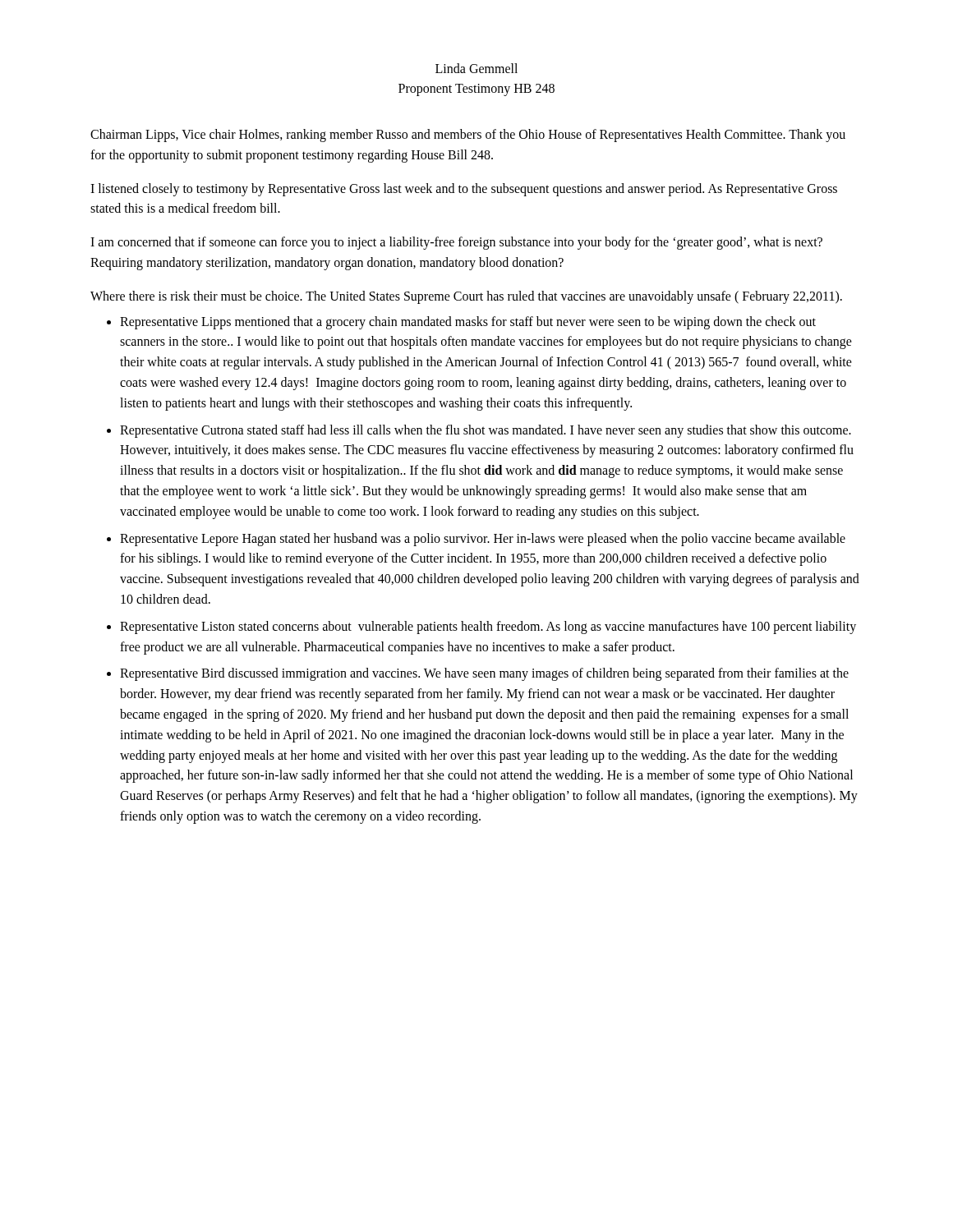Point to the text block starting "Chairman Lipps, Vice chair Holmes,"
Screen dimensions: 1232x953
(468, 136)
